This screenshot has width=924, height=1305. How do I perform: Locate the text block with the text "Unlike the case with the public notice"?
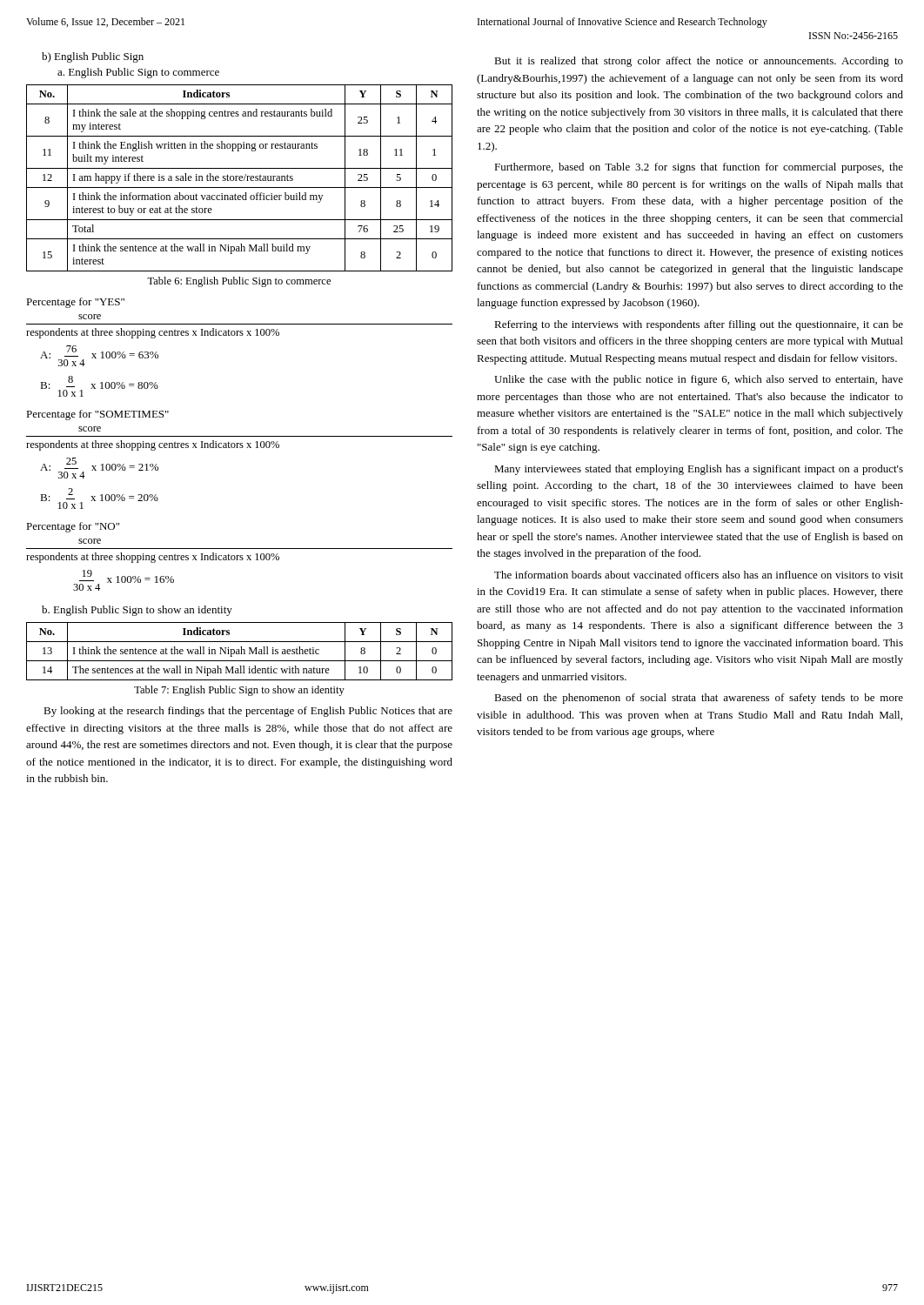pyautogui.click(x=690, y=413)
